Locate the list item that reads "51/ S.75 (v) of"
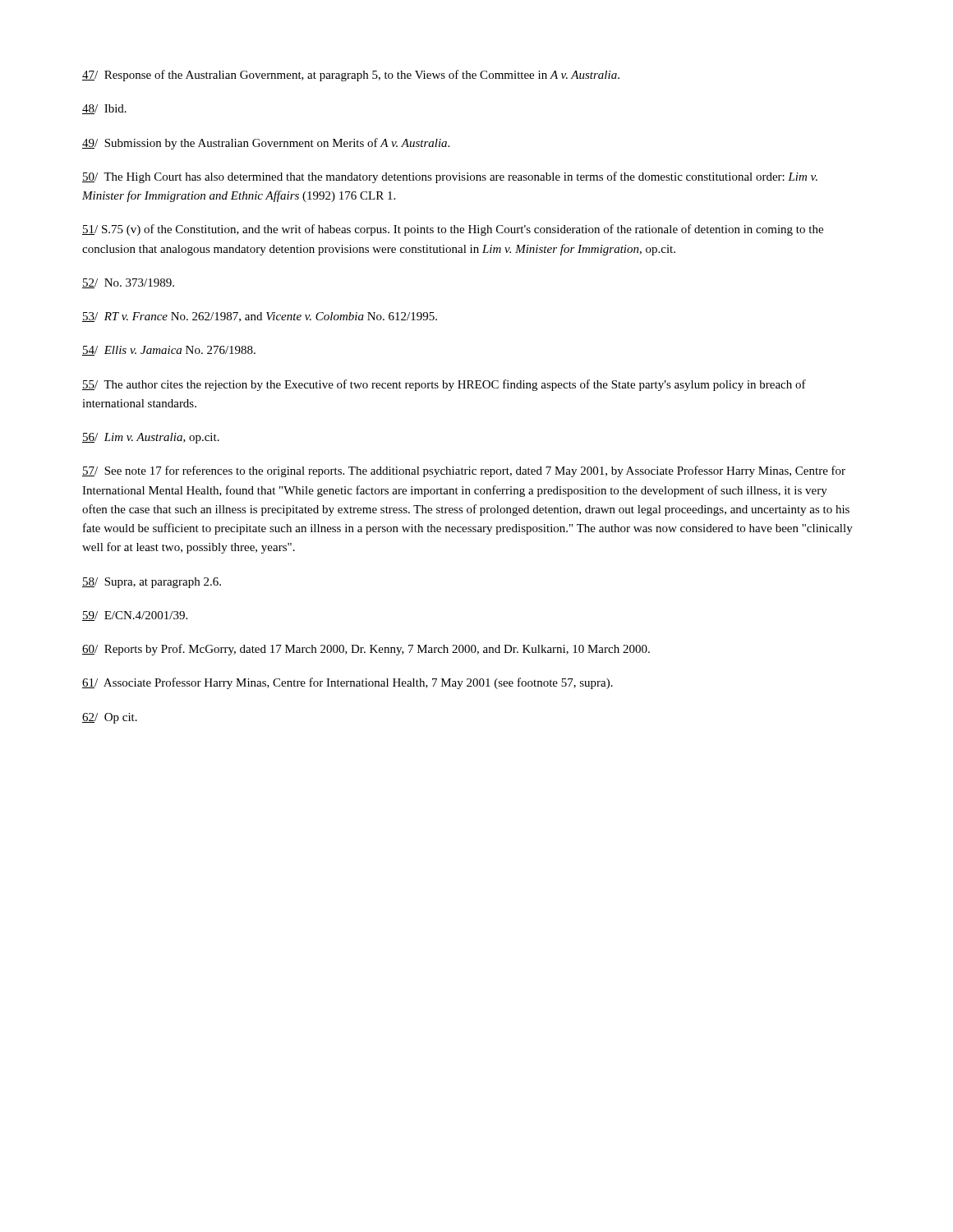 [453, 239]
